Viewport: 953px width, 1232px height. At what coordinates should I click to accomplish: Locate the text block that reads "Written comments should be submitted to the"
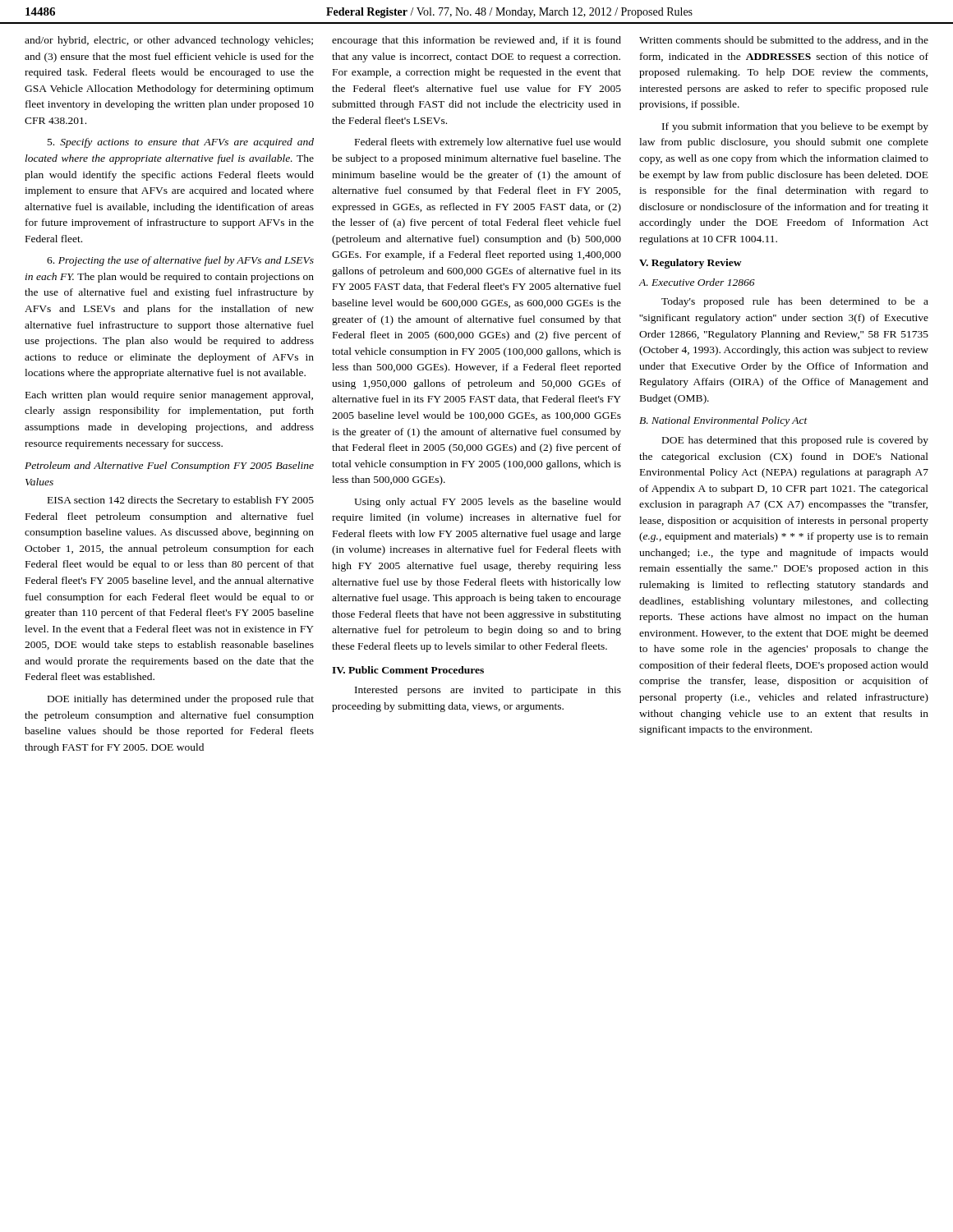tap(784, 139)
